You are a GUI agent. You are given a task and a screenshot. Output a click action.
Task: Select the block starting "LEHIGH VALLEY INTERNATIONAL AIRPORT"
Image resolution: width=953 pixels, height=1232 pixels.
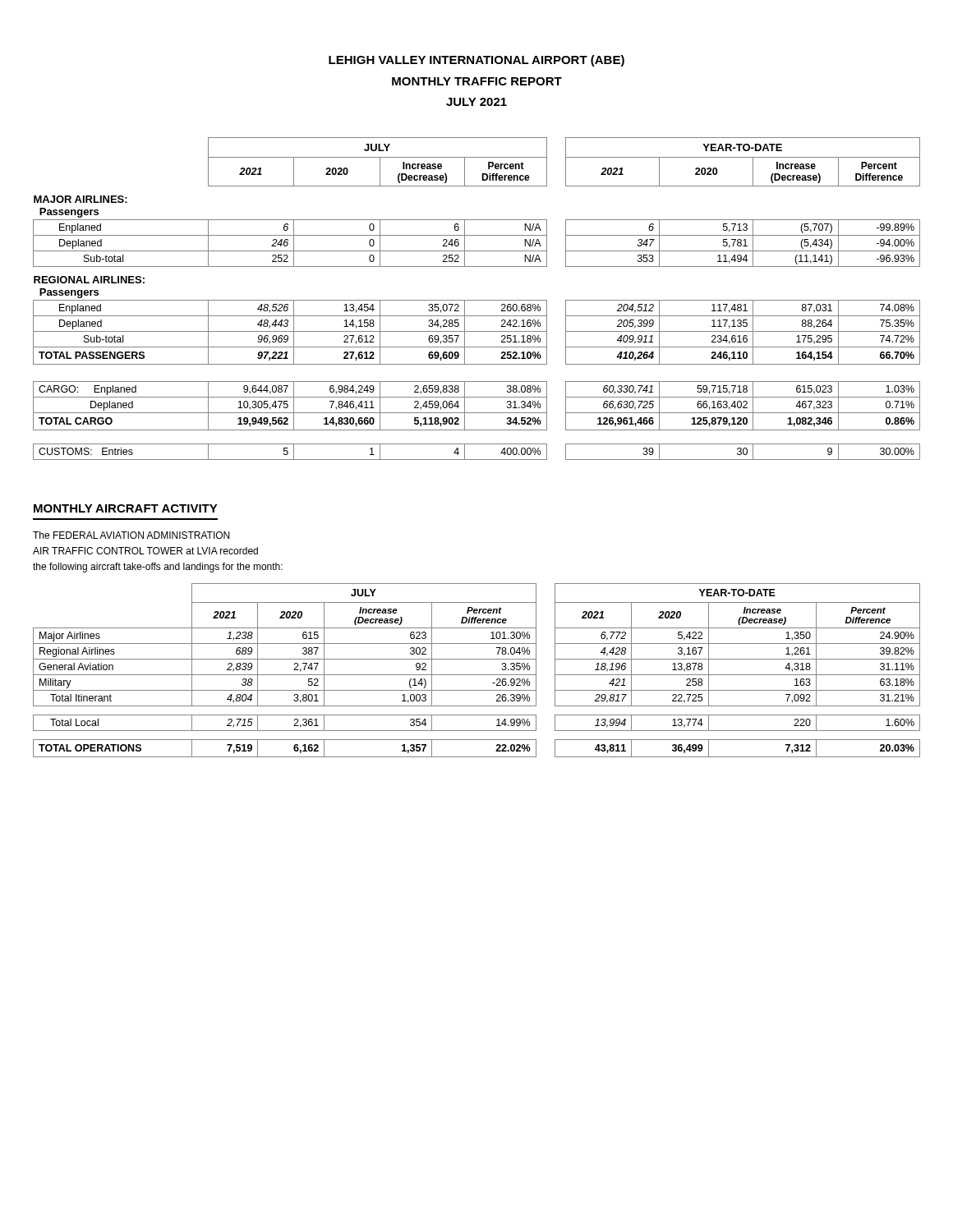coord(476,81)
